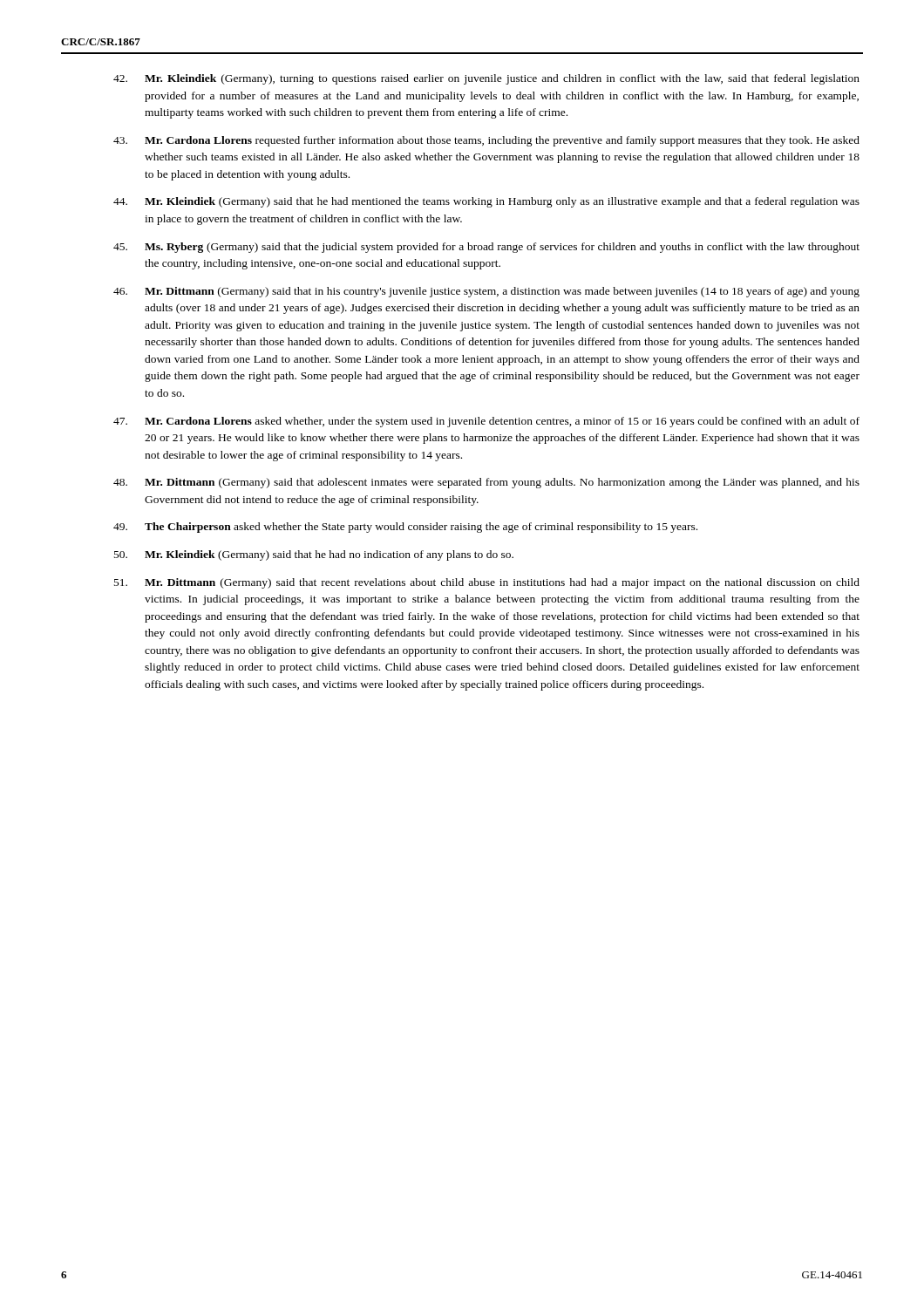Locate the text block that reads "Mr. Dittmann (Germany) said that in his"
The image size is (924, 1308).
click(x=486, y=342)
